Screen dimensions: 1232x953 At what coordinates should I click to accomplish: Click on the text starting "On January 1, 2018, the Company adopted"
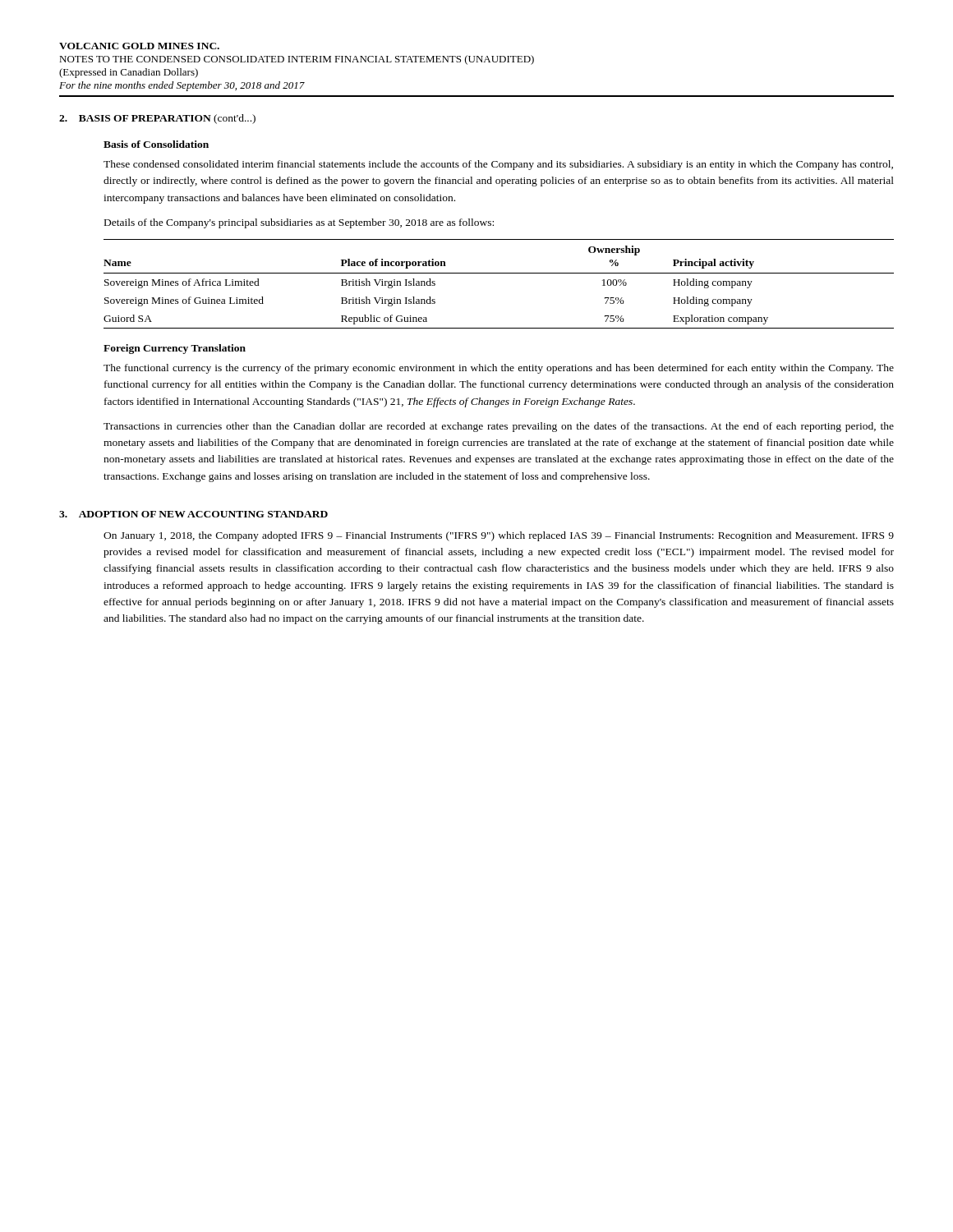pyautogui.click(x=499, y=577)
